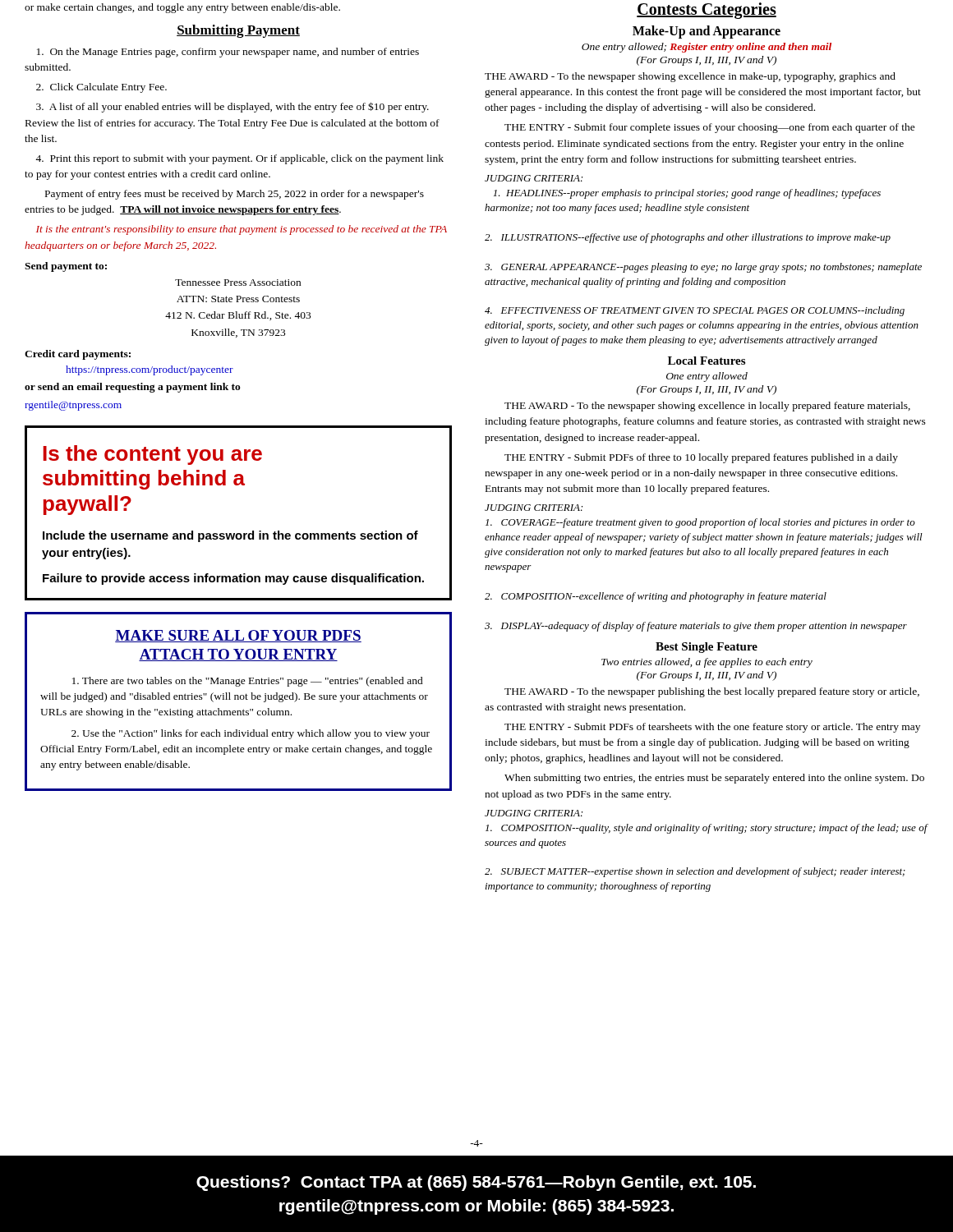Locate the text block that reads "JUDGING CRITERIA: 1. COVERAGE--feature"
Viewport: 953px width, 1232px height.
(x=704, y=566)
